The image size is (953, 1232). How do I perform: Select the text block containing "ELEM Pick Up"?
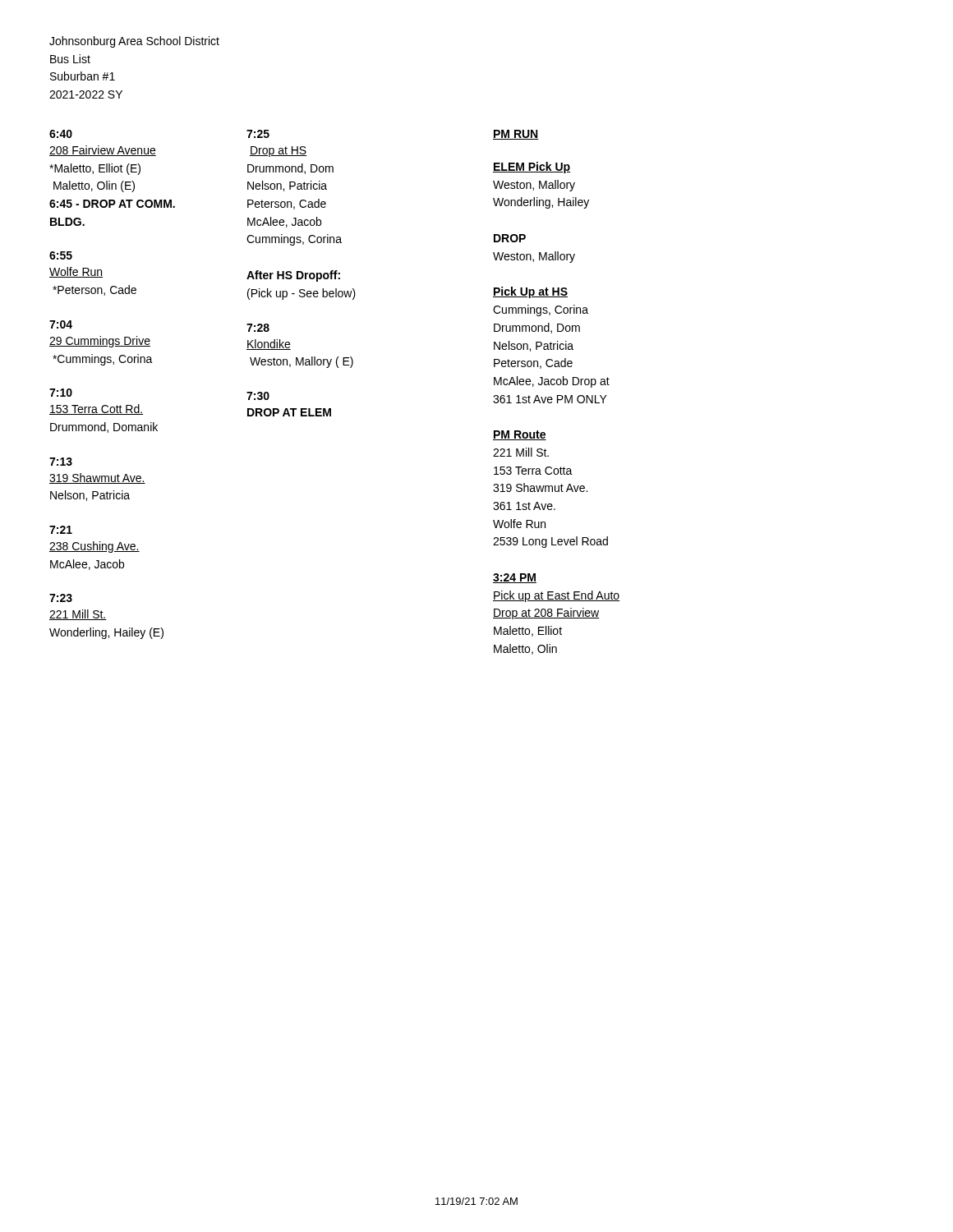(532, 168)
